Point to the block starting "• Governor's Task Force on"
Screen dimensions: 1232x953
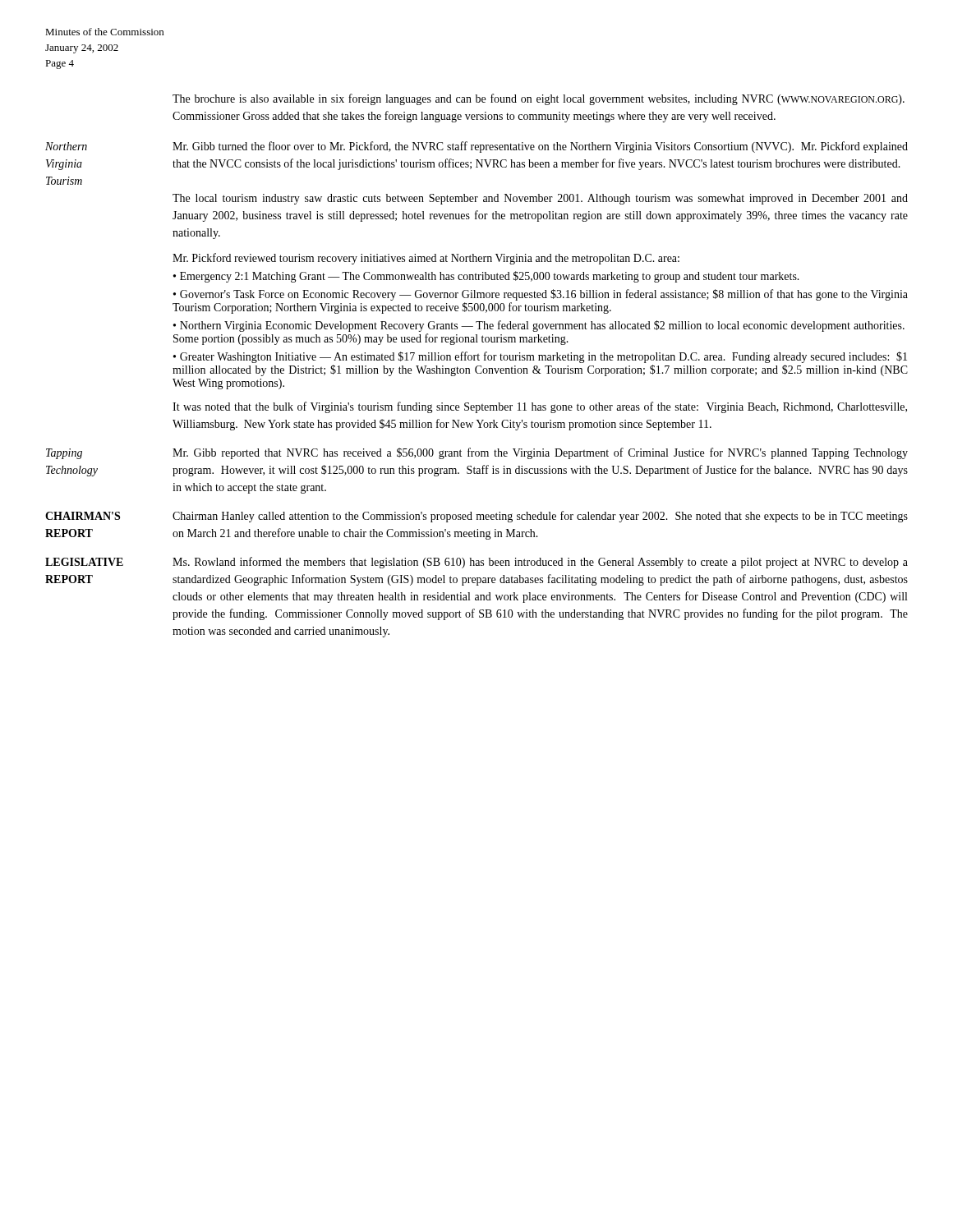pos(540,301)
